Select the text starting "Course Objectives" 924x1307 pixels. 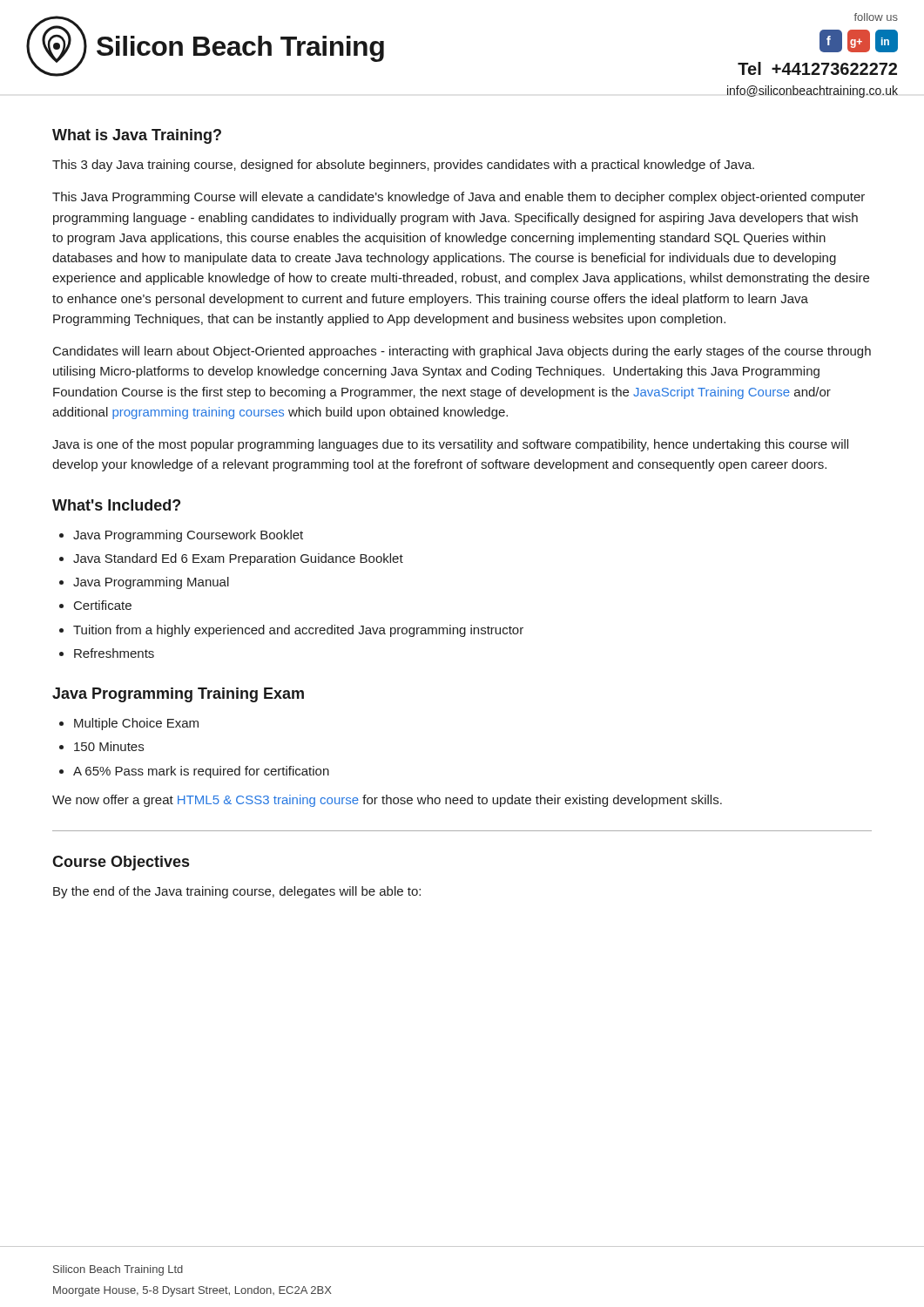click(121, 862)
